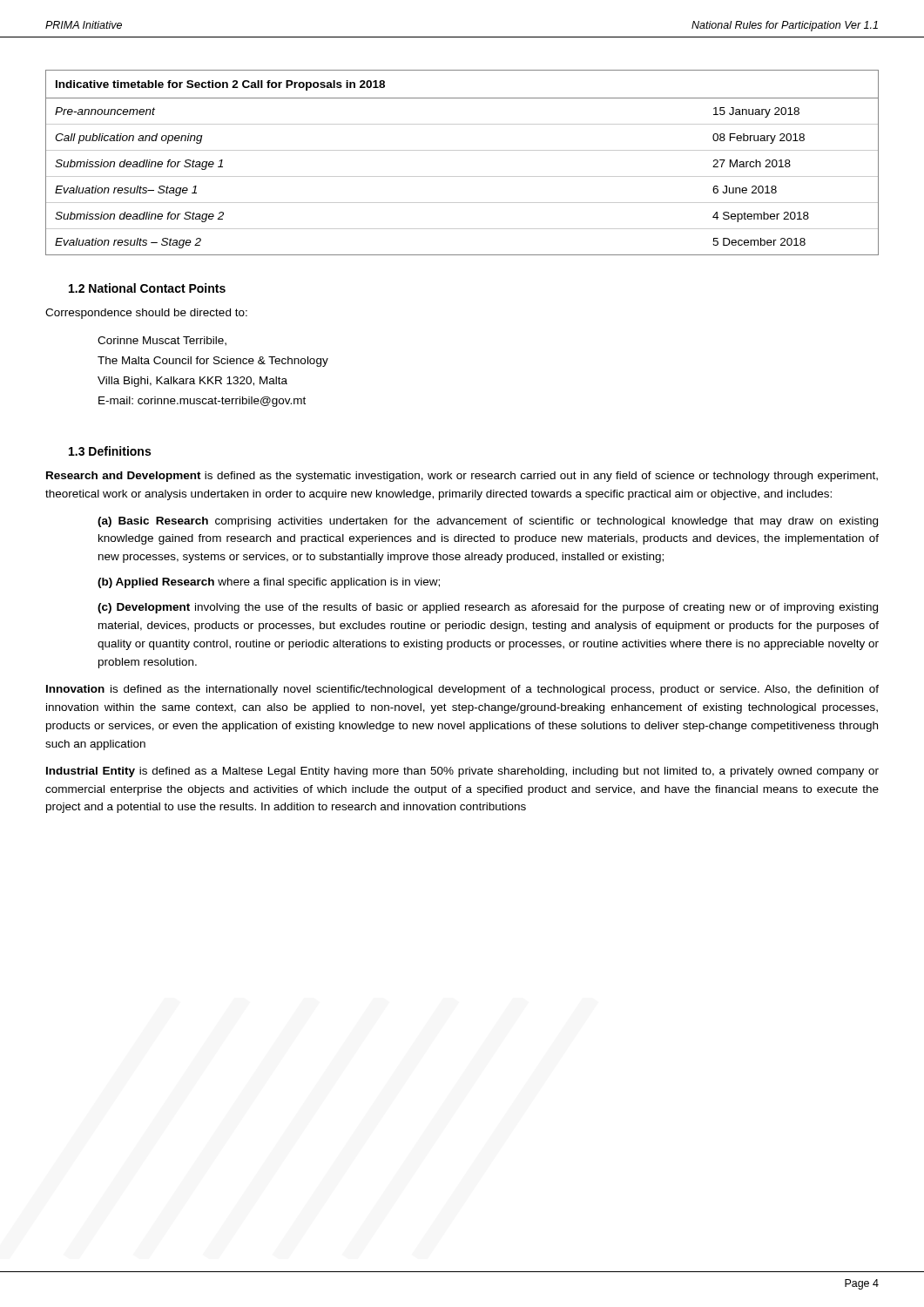Locate the section header containing "1.2 National Contact Points"
The image size is (924, 1307).
click(x=147, y=288)
